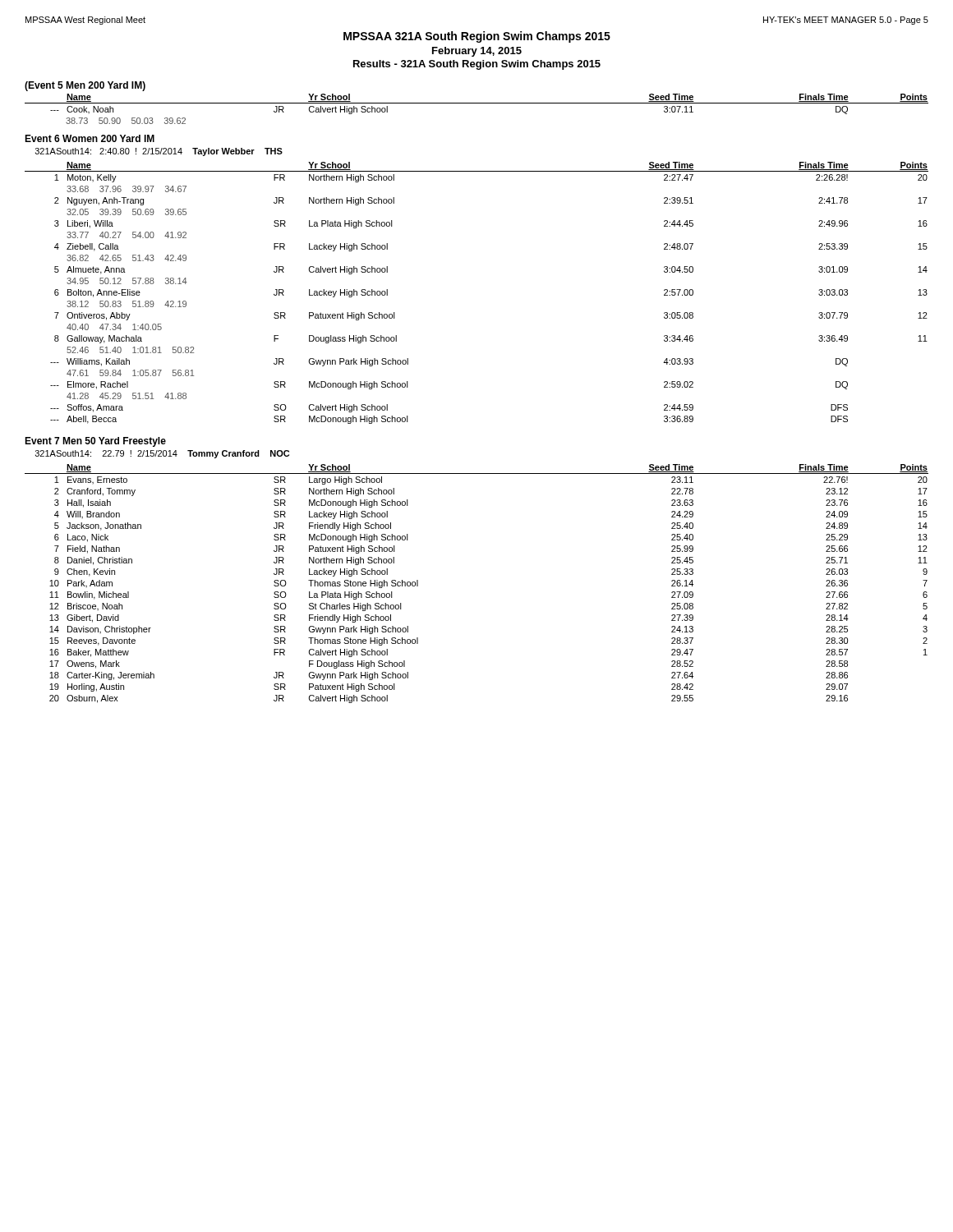Where is the section header that starts "Event 7 Men 50"?

pos(95,441)
